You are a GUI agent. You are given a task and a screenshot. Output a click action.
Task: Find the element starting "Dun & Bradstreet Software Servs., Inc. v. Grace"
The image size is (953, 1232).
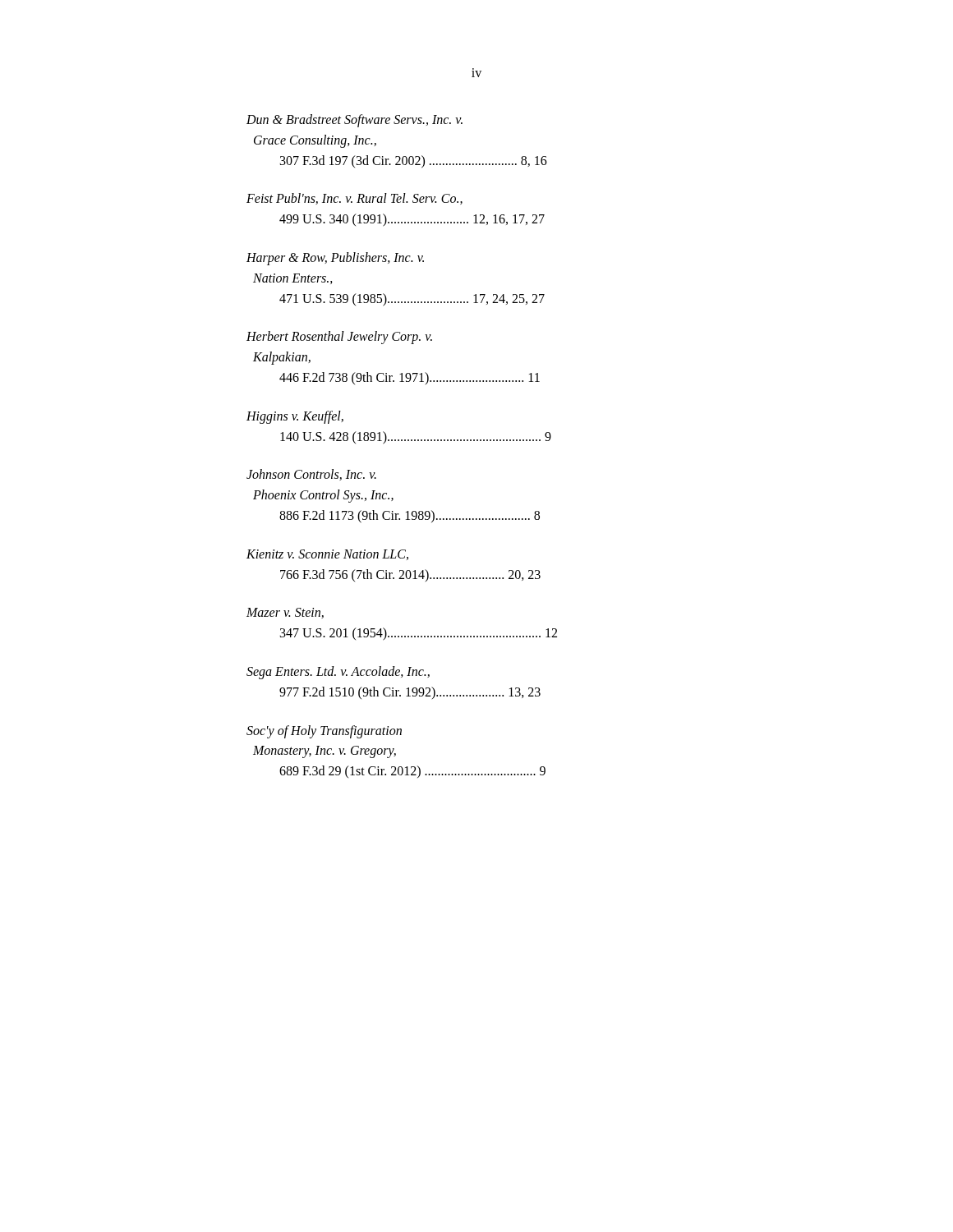(x=354, y=121)
